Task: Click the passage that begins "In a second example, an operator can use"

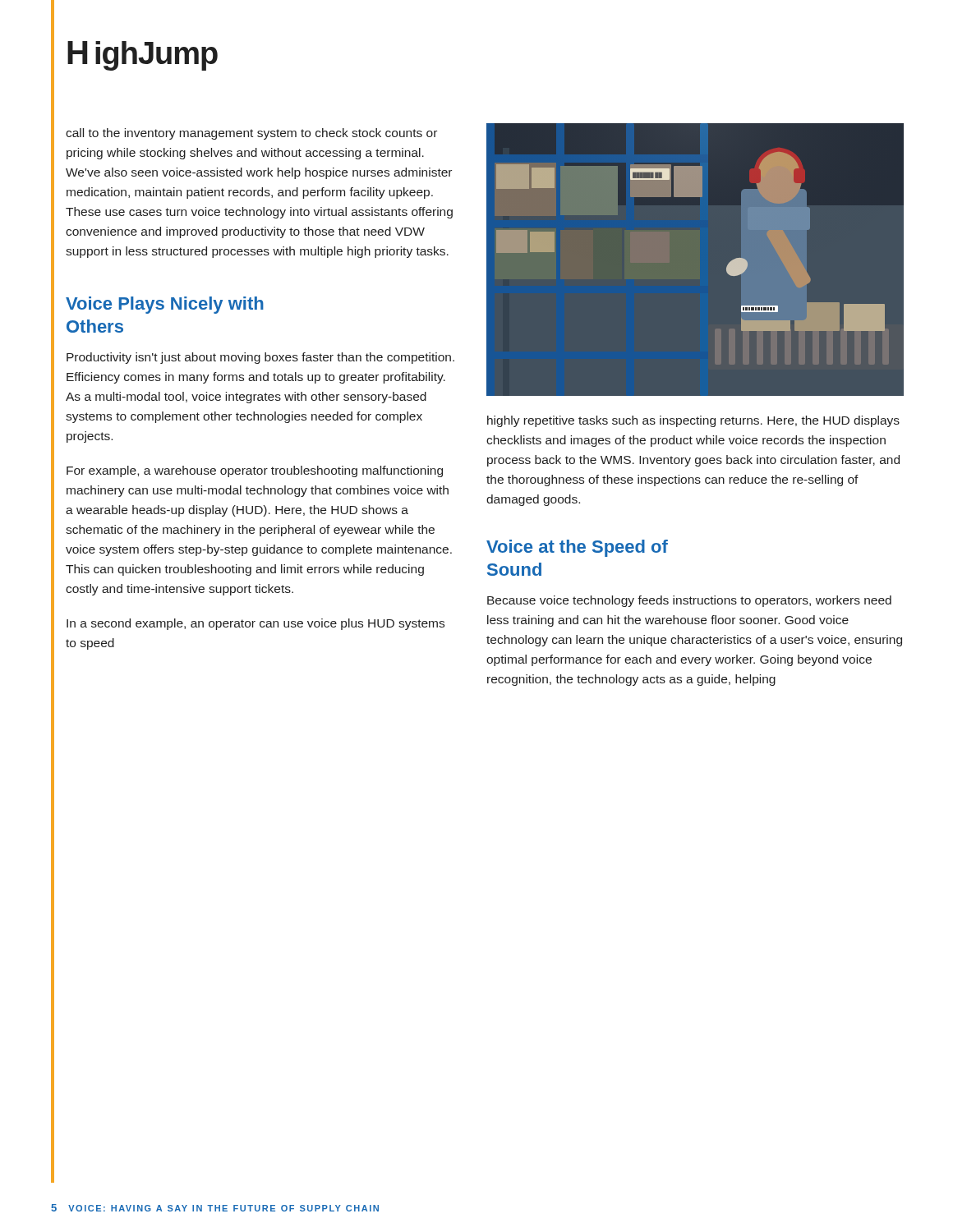Action: [255, 633]
